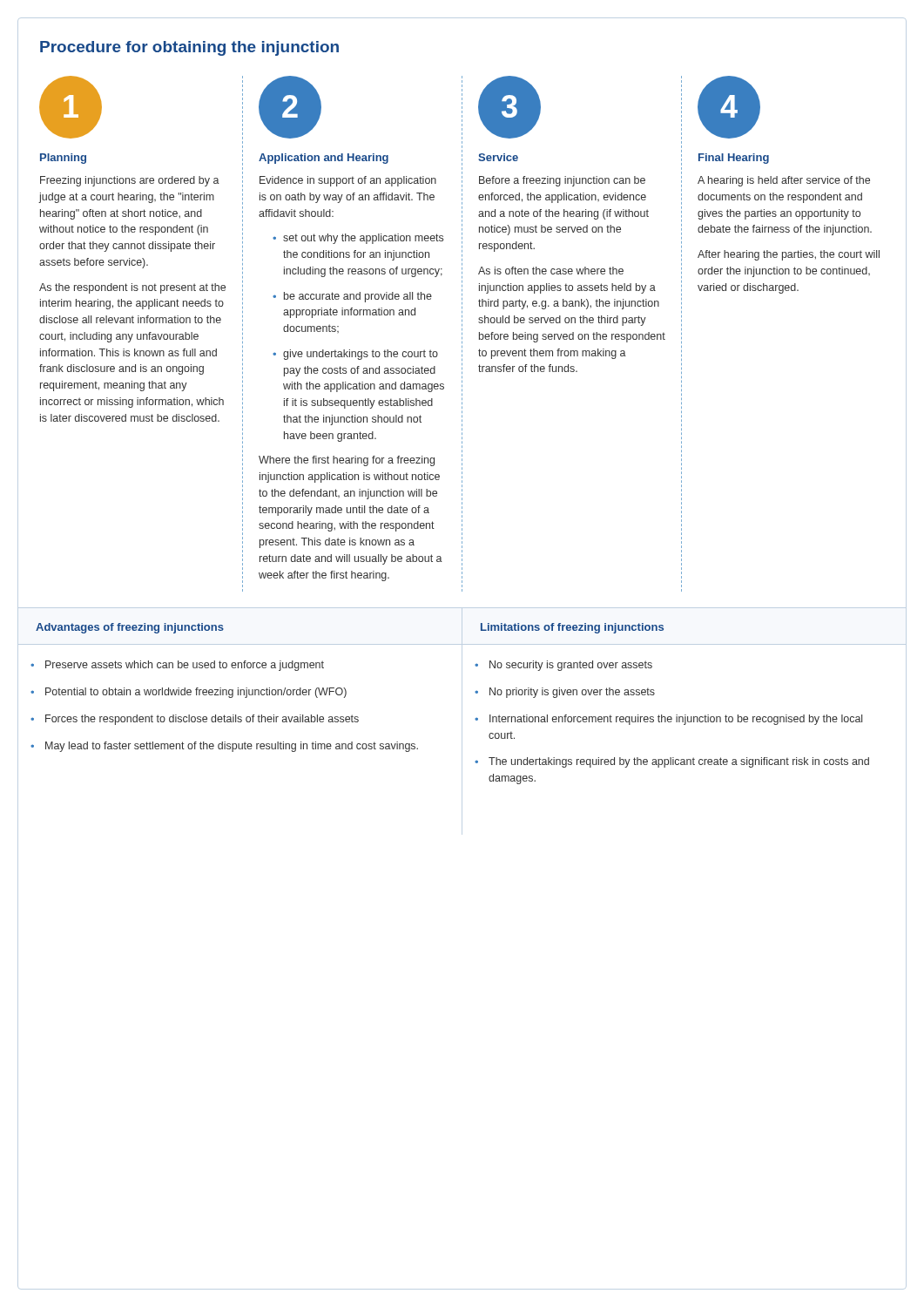Image resolution: width=924 pixels, height=1307 pixels.
Task: Locate the block of text that opens with "The undertakings required"
Action: (679, 770)
